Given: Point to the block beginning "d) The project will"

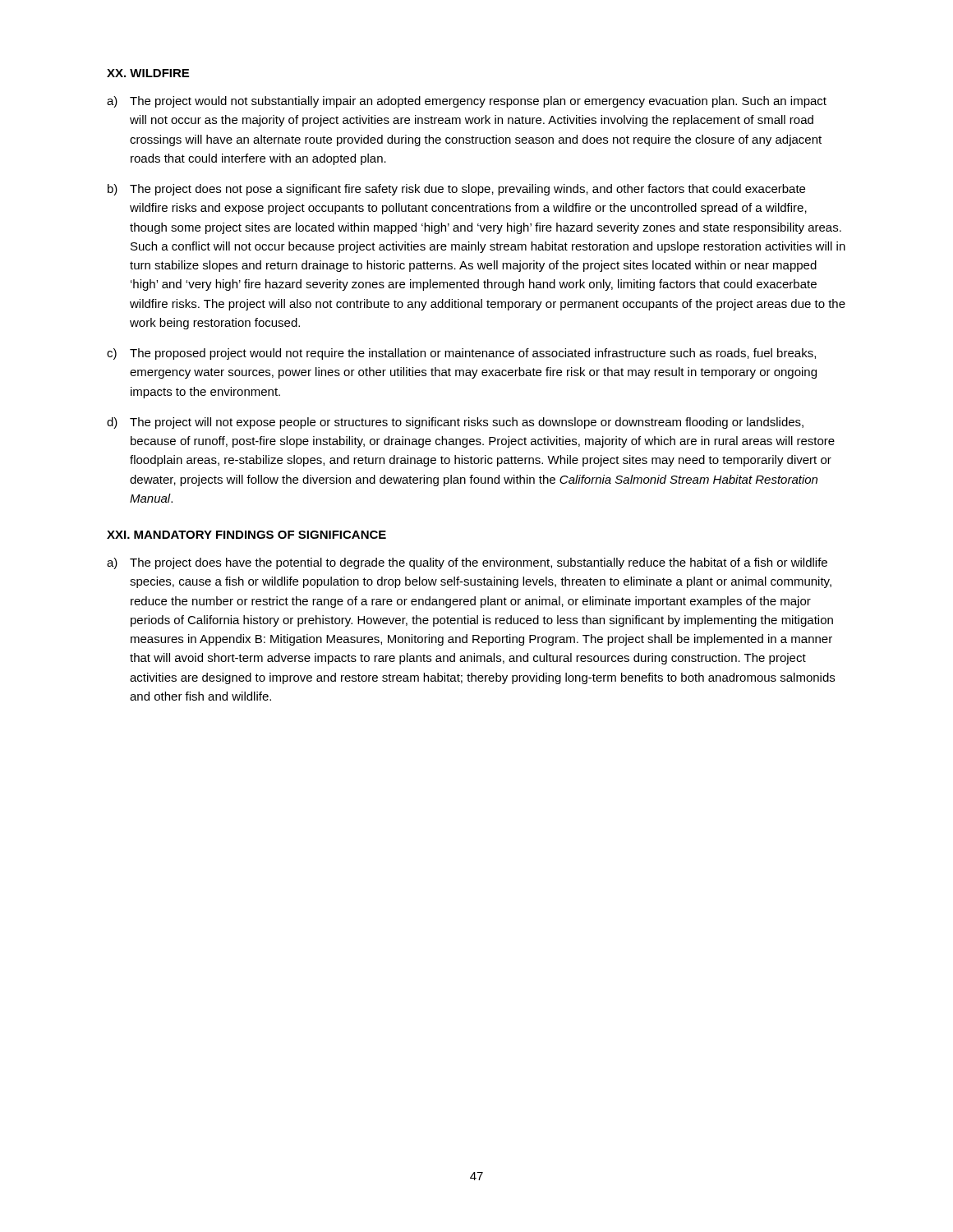Looking at the screenshot, I should 476,460.
